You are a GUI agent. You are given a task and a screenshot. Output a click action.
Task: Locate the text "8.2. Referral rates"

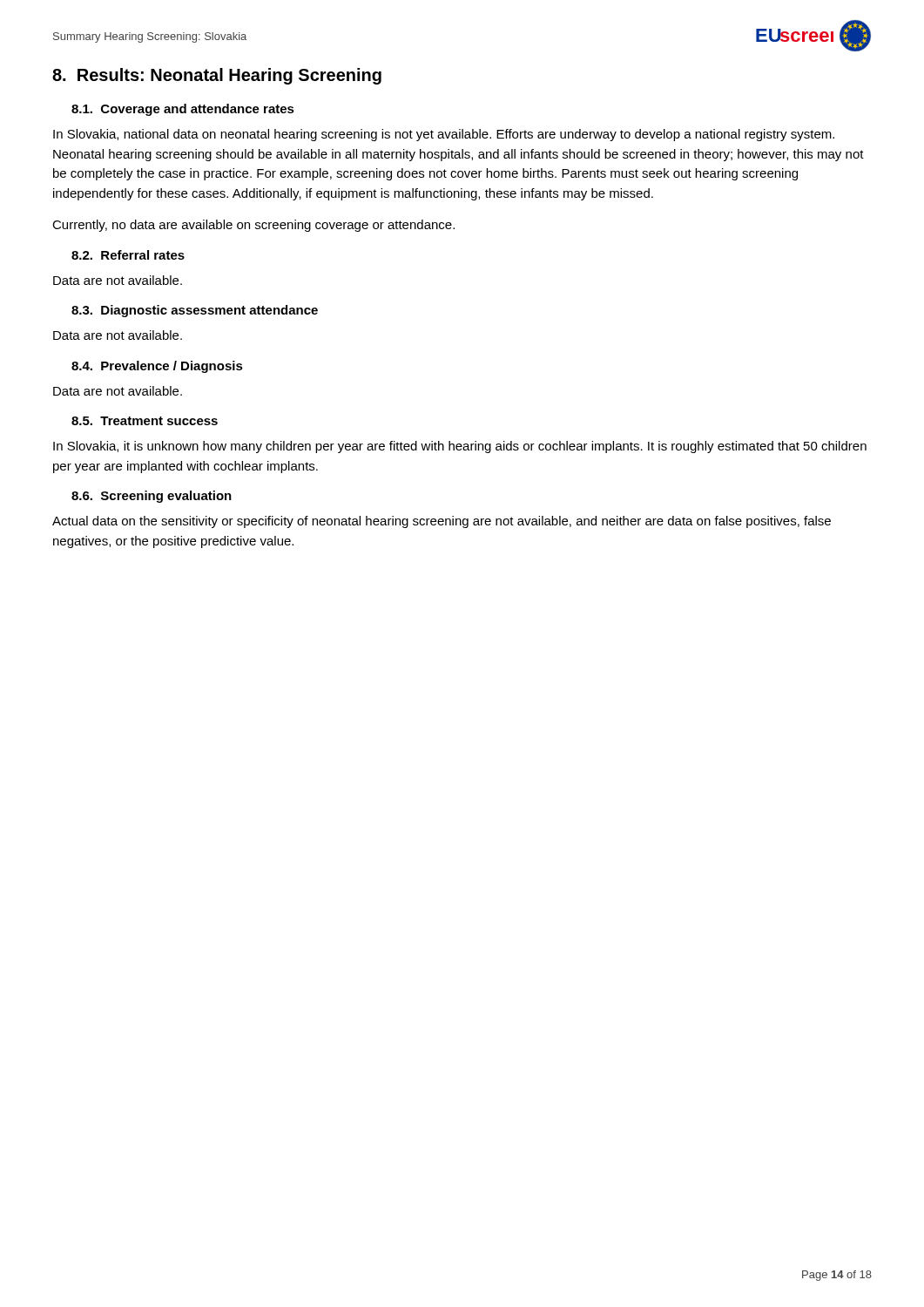(128, 254)
